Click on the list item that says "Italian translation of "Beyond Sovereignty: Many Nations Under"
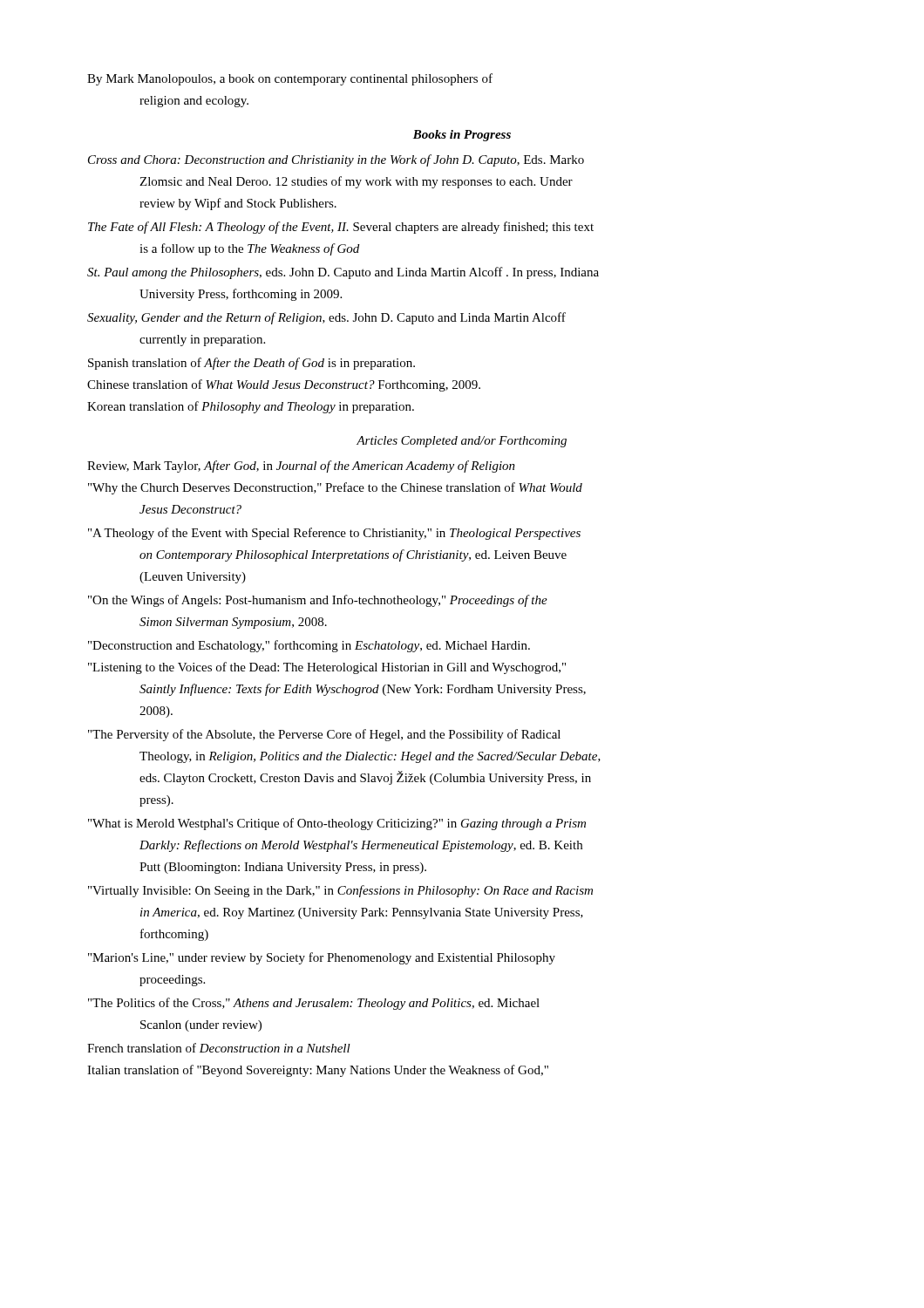The width and height of the screenshot is (924, 1308). [x=462, y=1070]
